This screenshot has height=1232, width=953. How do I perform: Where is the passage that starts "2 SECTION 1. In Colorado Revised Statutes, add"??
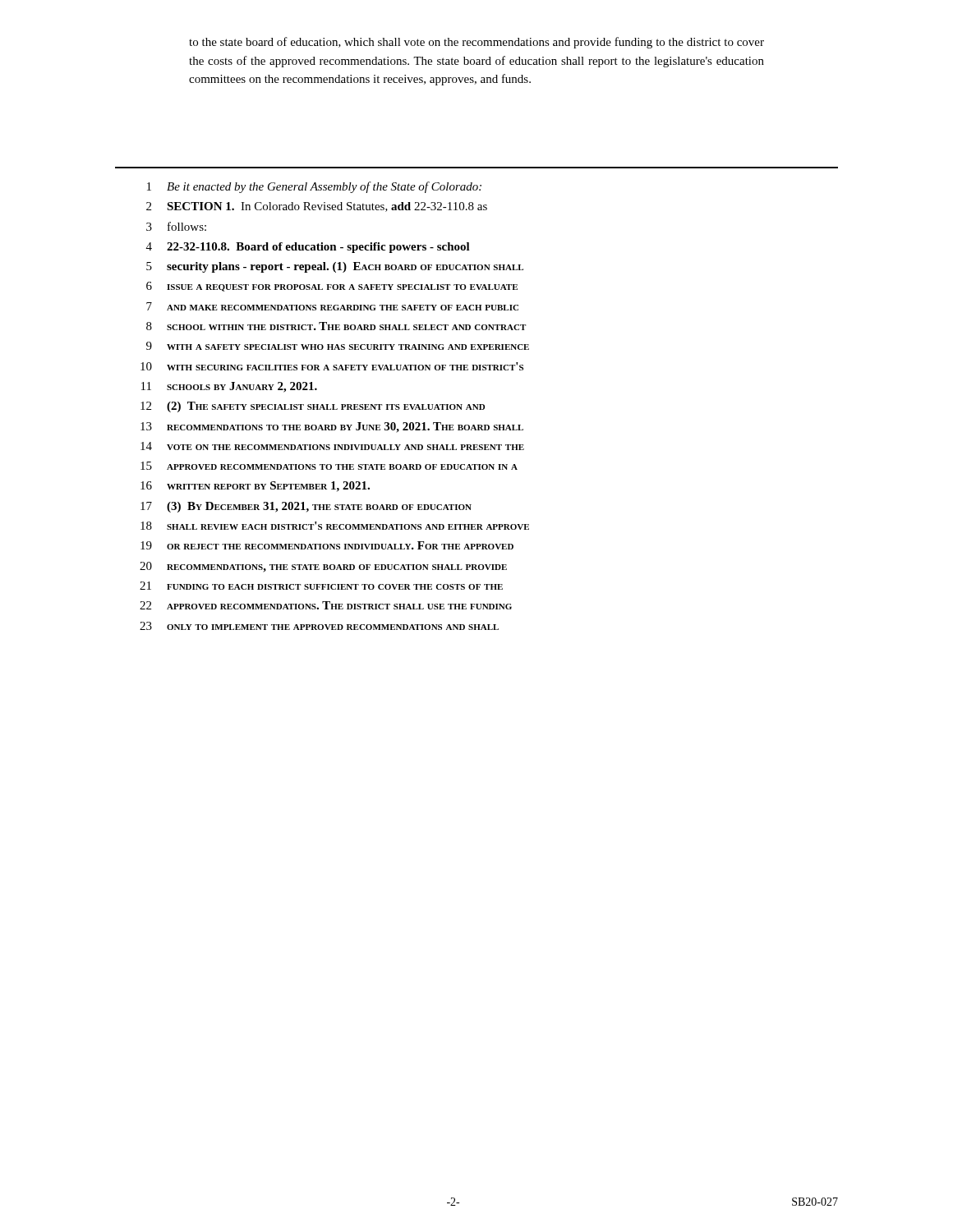(476, 206)
